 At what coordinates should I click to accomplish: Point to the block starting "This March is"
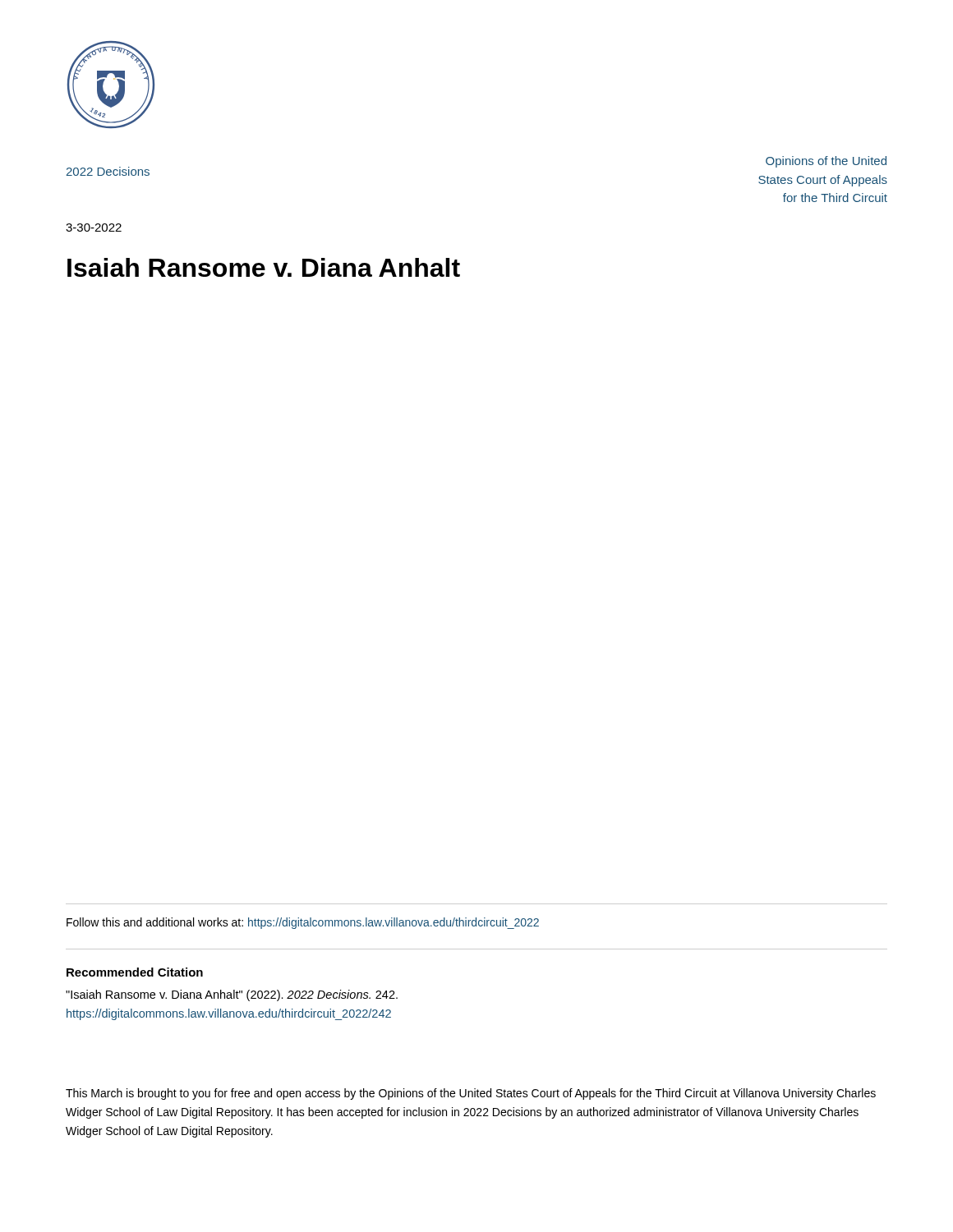pyautogui.click(x=471, y=1112)
